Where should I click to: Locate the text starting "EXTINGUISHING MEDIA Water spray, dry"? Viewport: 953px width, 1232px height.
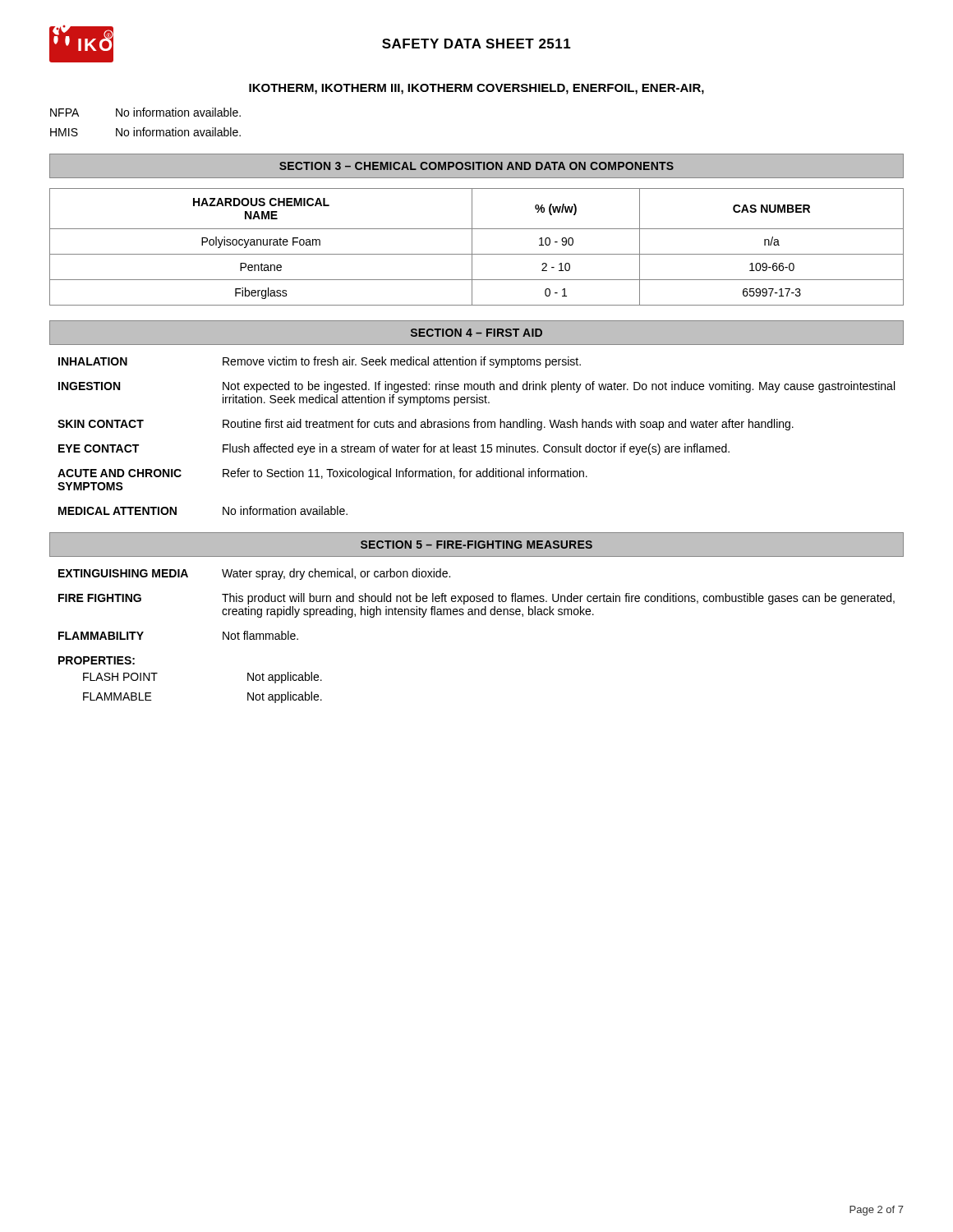pyautogui.click(x=254, y=574)
